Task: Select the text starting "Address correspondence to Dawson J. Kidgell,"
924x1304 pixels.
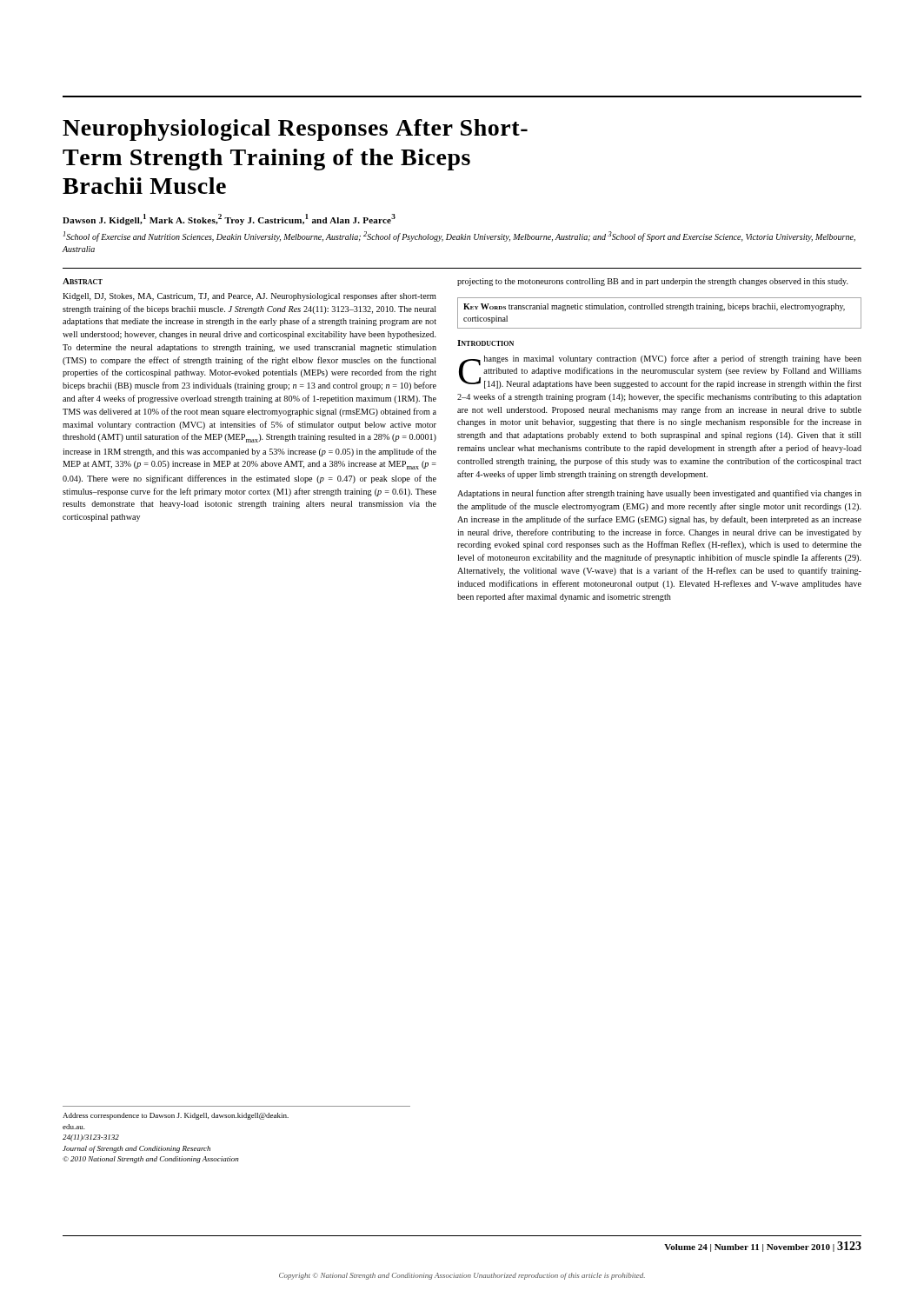Action: [x=176, y=1137]
